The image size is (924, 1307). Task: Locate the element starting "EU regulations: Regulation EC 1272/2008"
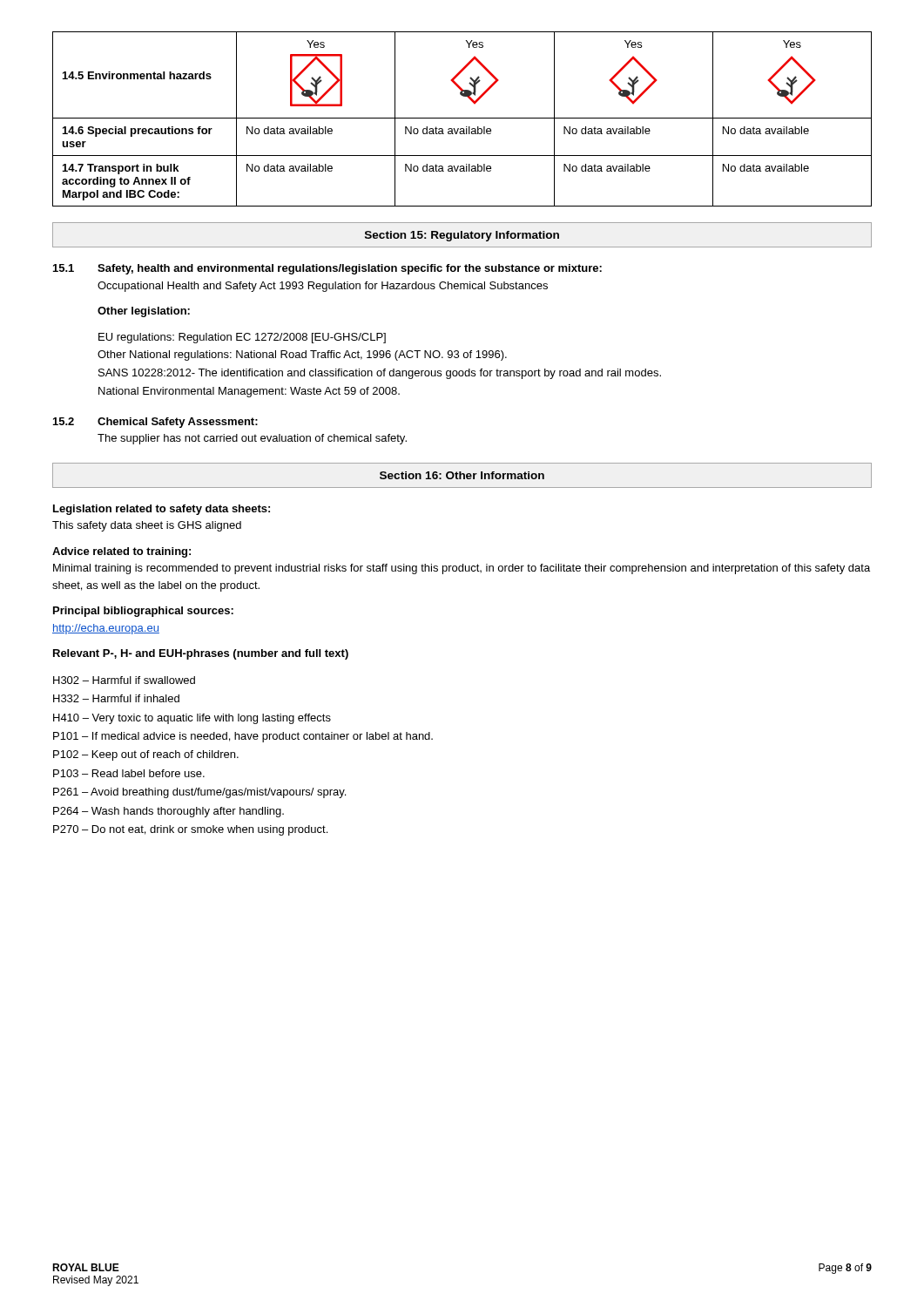(x=242, y=336)
